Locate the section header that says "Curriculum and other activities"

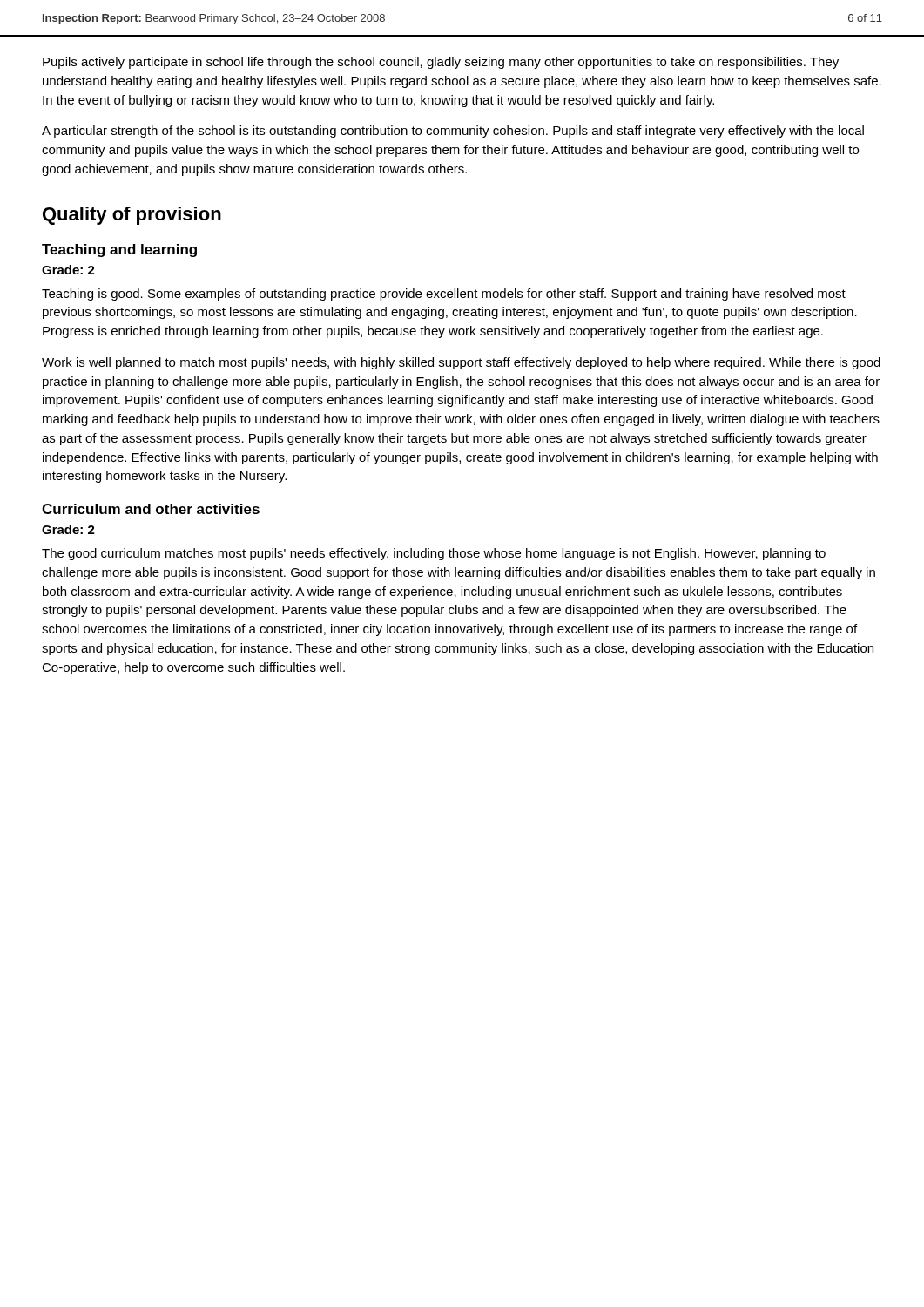[151, 509]
